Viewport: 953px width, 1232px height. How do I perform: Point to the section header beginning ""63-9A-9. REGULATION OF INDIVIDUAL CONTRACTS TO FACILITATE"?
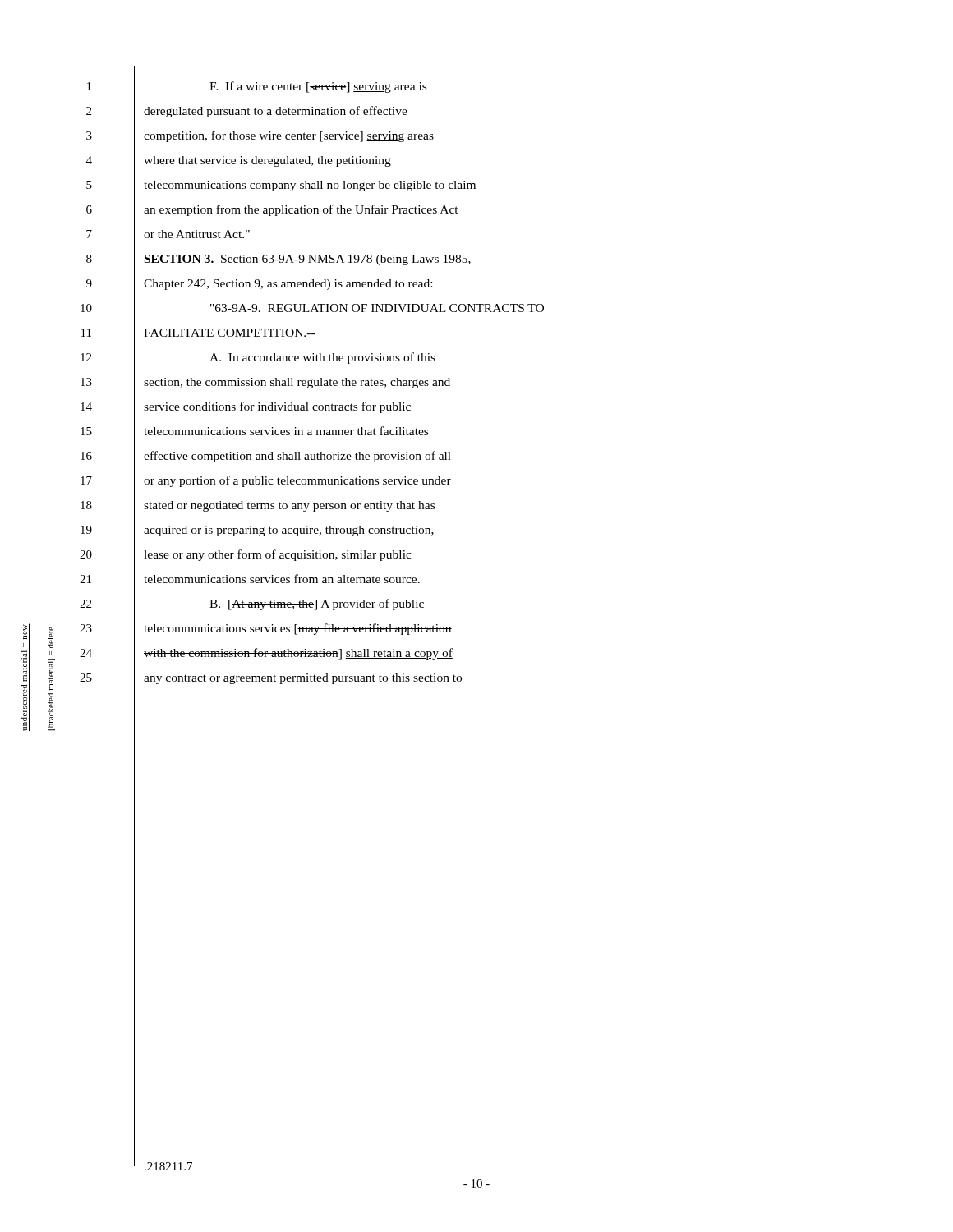pos(501,320)
